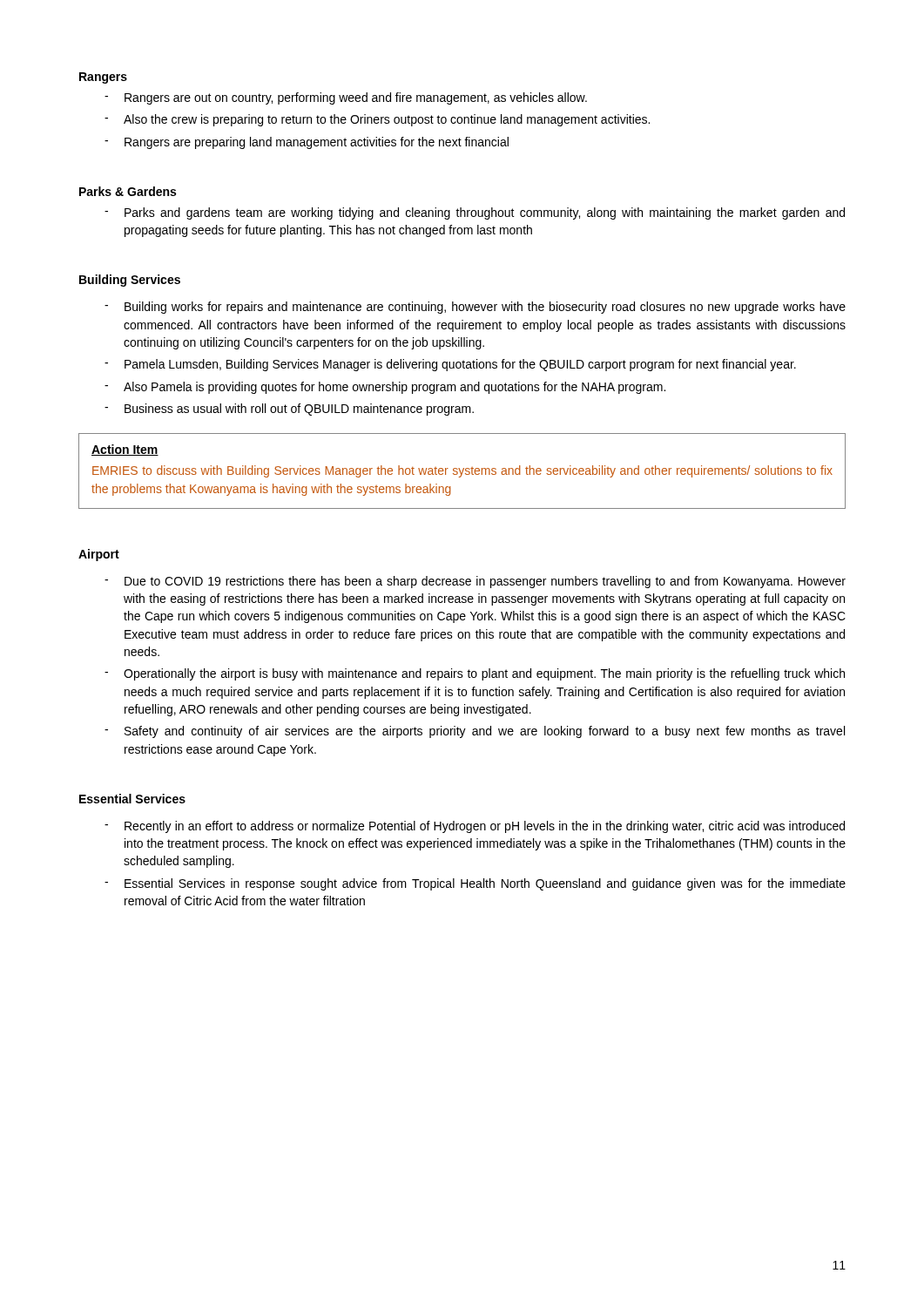
Task: Select the region starting "- Essential Services in response sought"
Action: (475, 892)
